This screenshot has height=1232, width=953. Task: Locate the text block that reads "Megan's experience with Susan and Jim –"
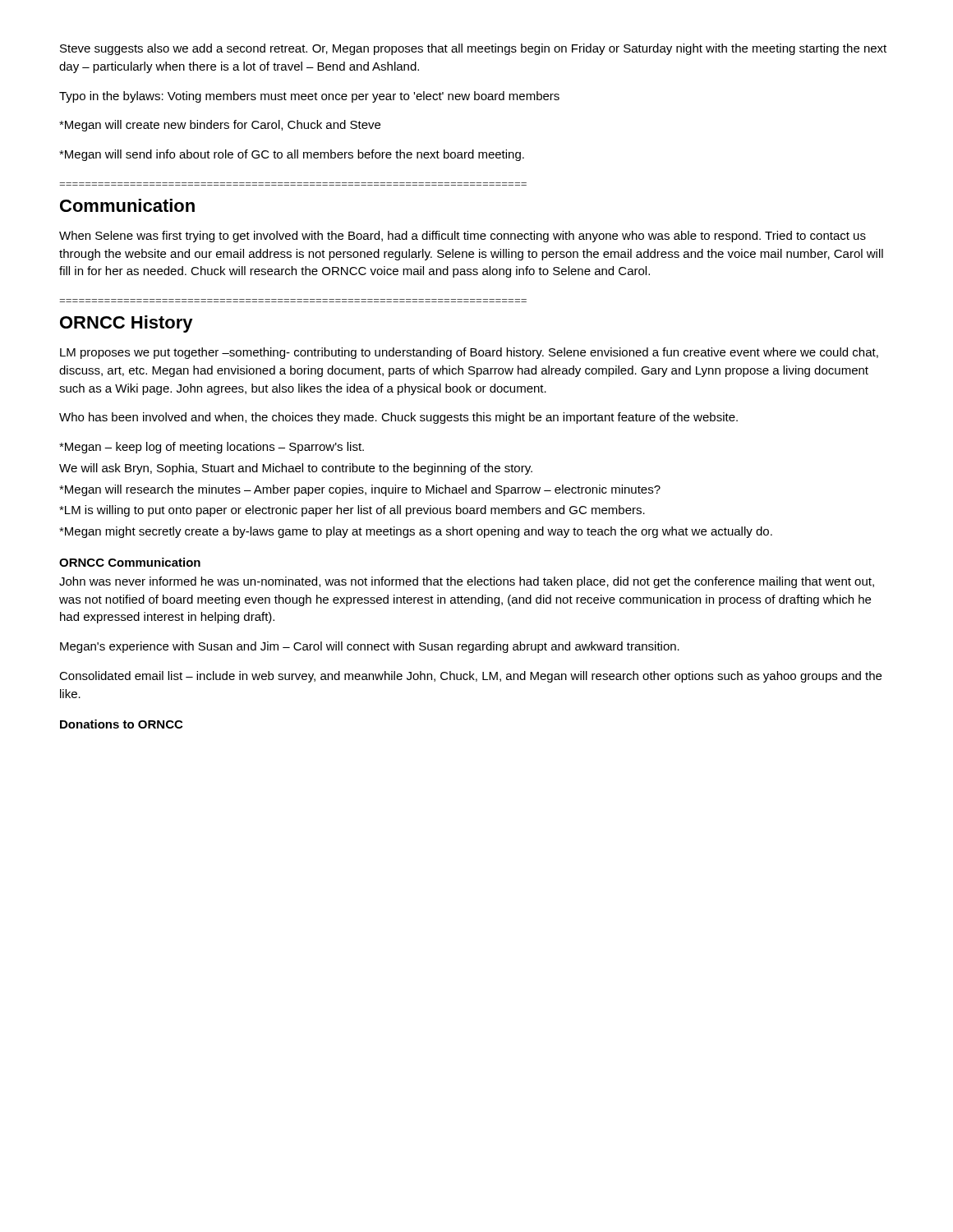coord(370,646)
